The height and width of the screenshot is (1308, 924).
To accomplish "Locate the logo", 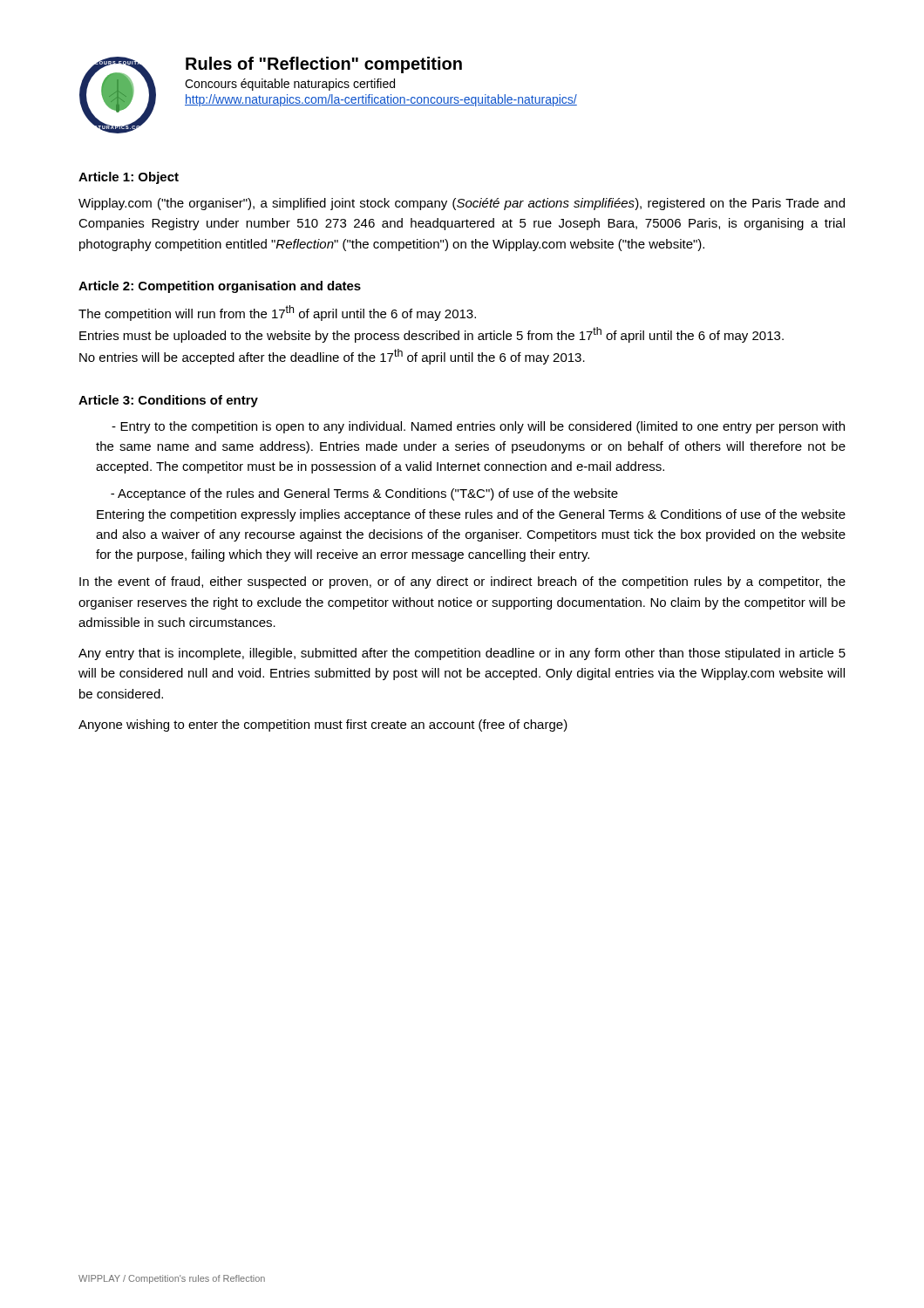I will coord(122,95).
